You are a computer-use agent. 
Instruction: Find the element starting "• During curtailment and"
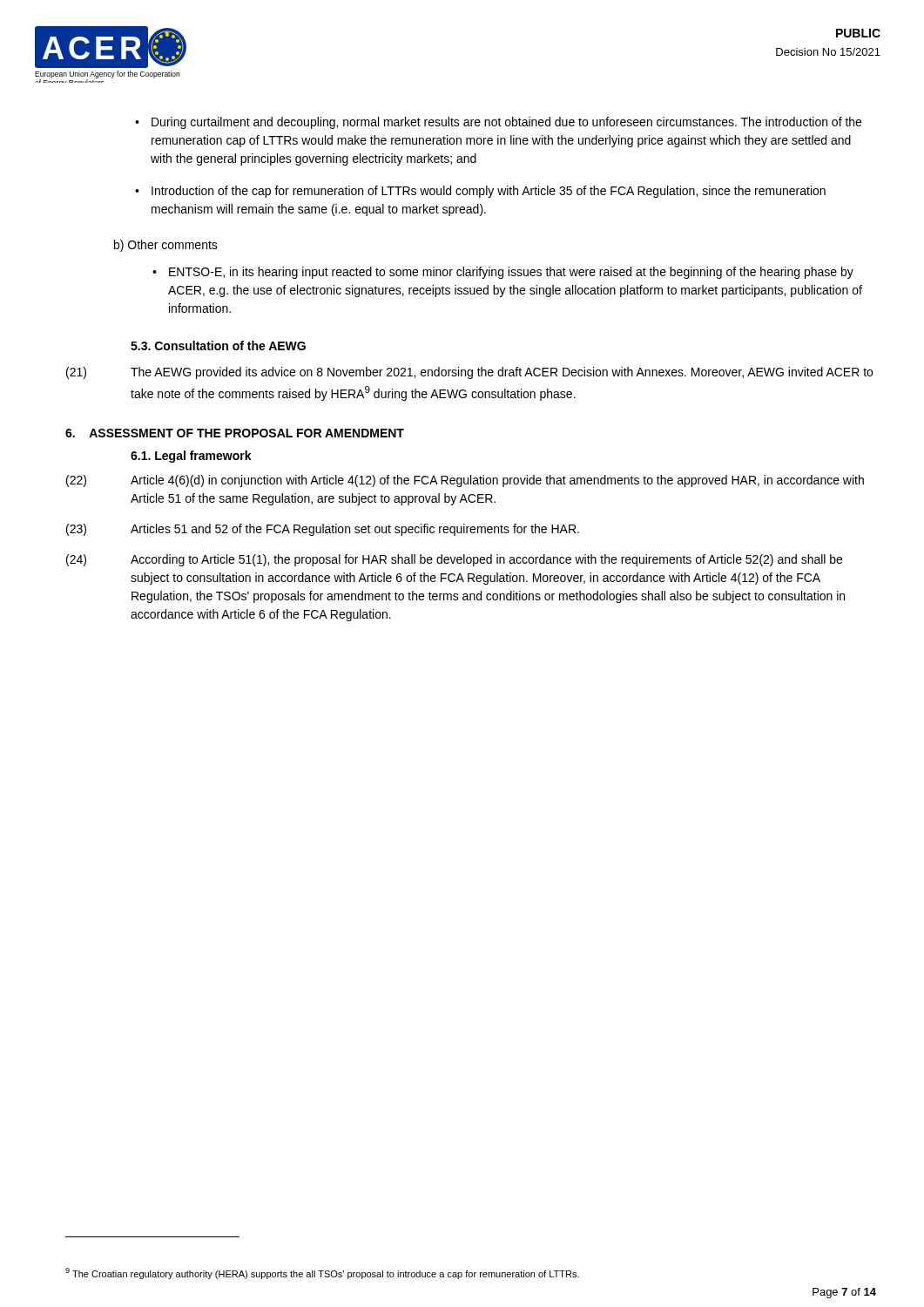[x=506, y=141]
